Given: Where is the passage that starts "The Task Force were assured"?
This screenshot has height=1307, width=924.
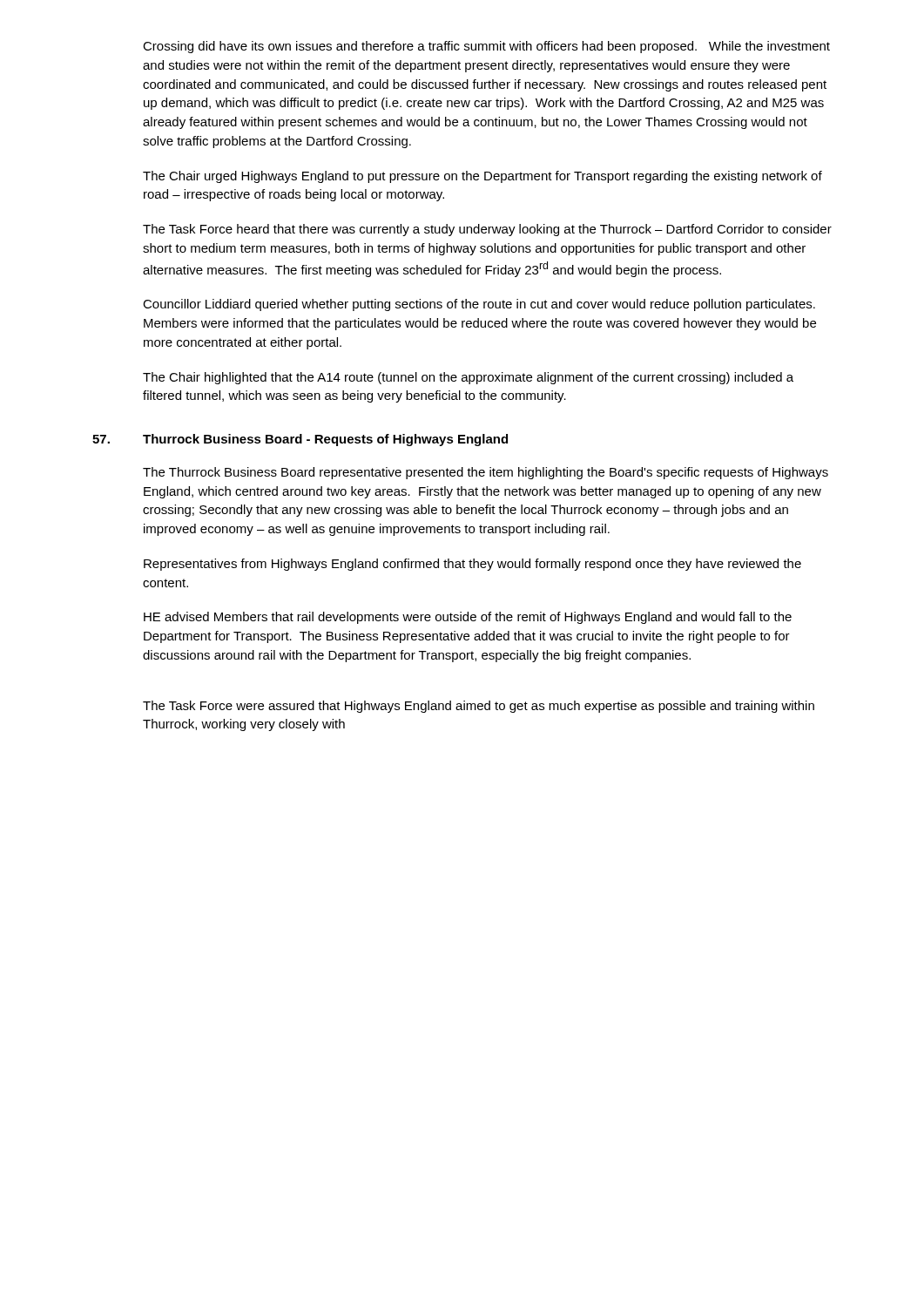Looking at the screenshot, I should (x=479, y=714).
